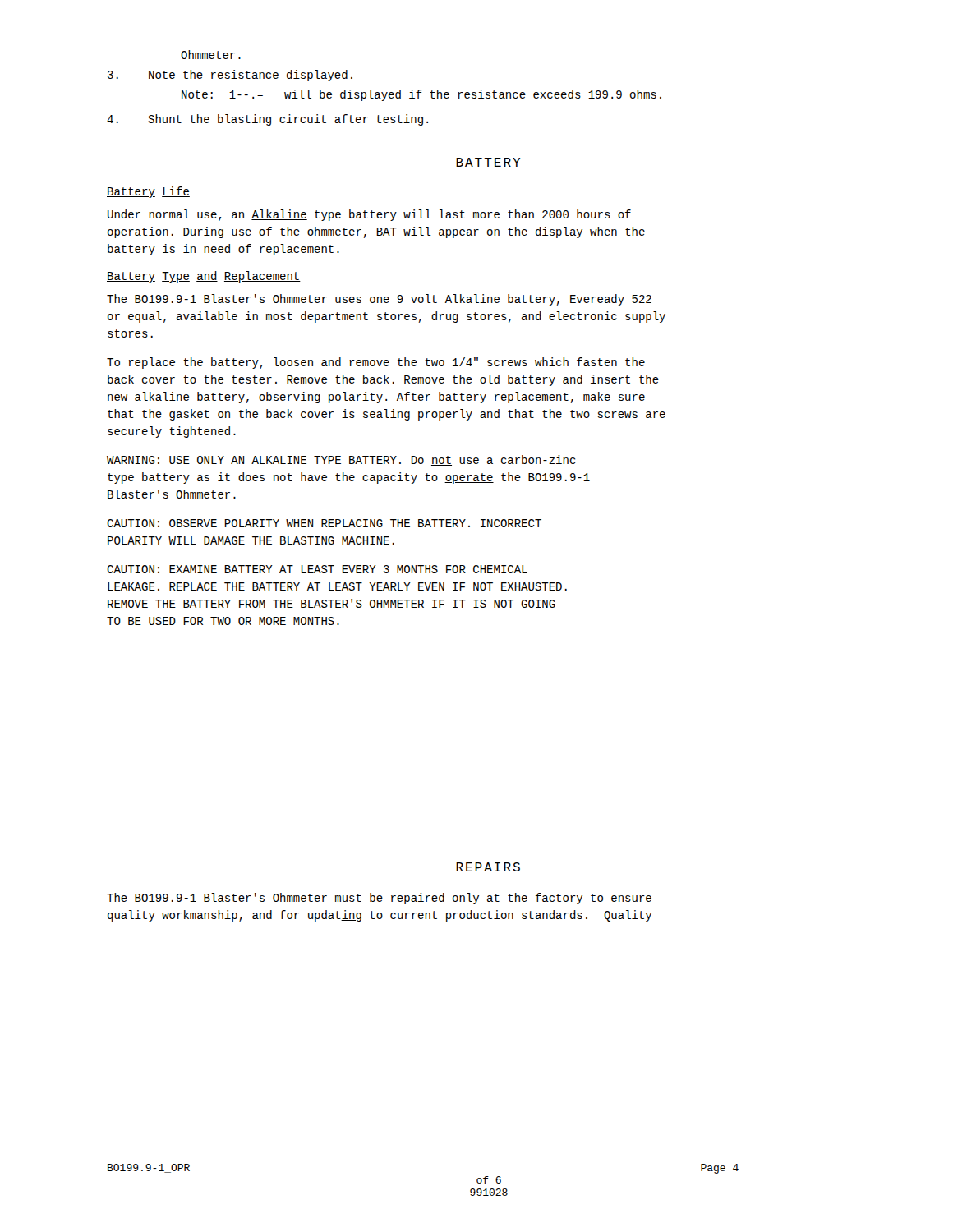The width and height of the screenshot is (953, 1232).
Task: Select the region starting "WARNING: USE ONLY"
Action: click(x=348, y=478)
